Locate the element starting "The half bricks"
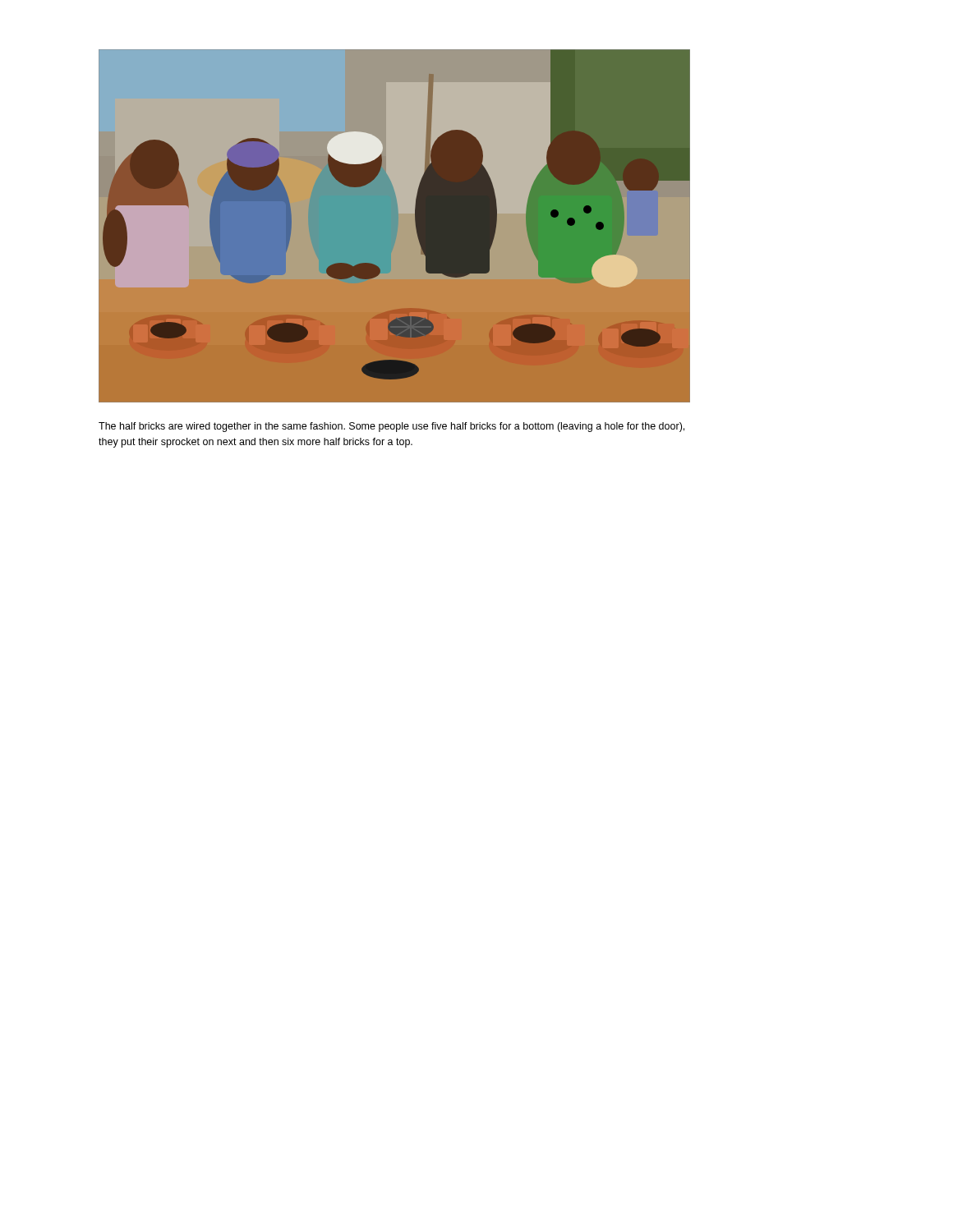Screen dimensions: 1232x953 392,434
